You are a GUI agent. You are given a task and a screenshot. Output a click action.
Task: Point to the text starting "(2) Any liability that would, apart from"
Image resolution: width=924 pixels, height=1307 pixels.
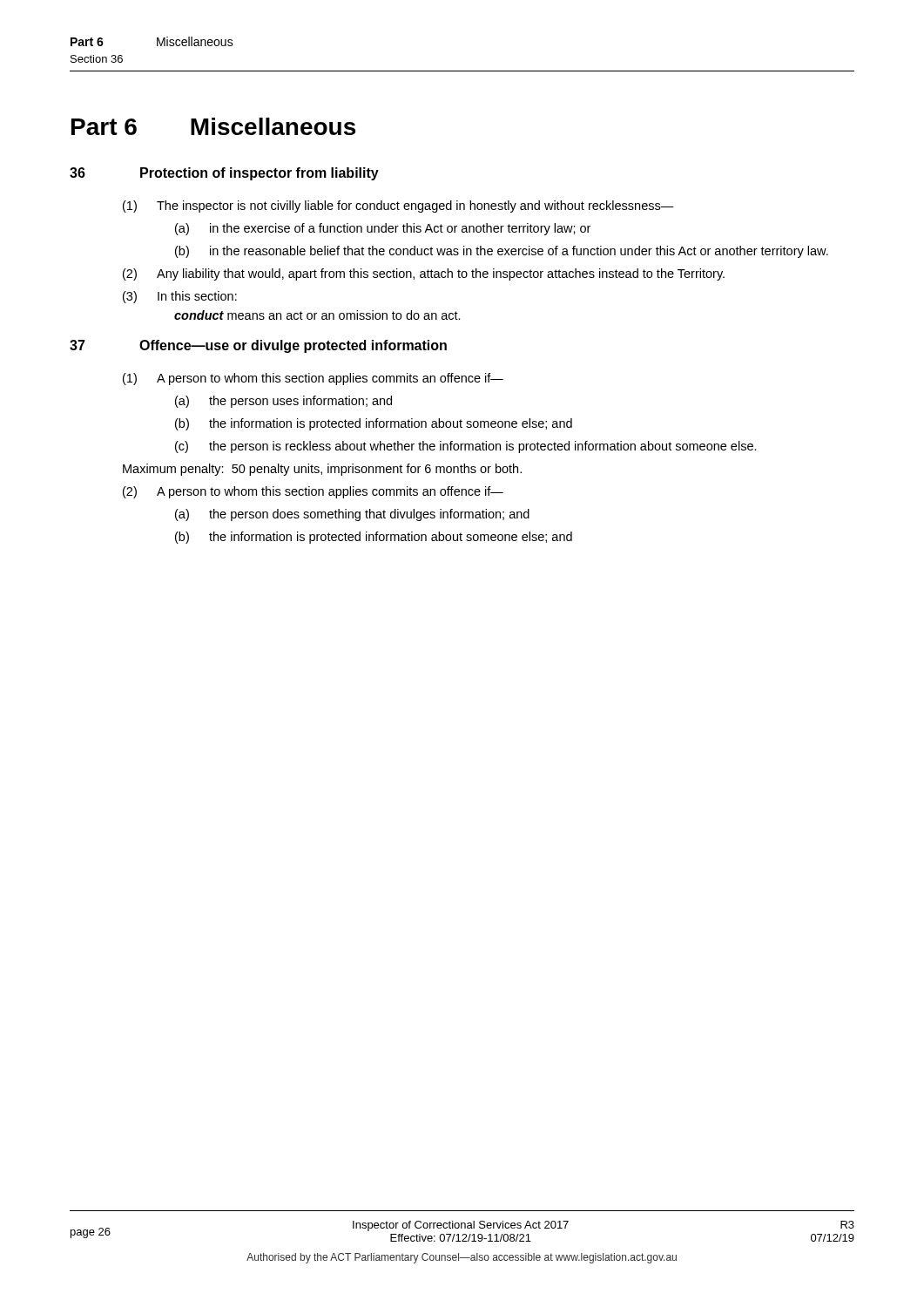coord(488,274)
